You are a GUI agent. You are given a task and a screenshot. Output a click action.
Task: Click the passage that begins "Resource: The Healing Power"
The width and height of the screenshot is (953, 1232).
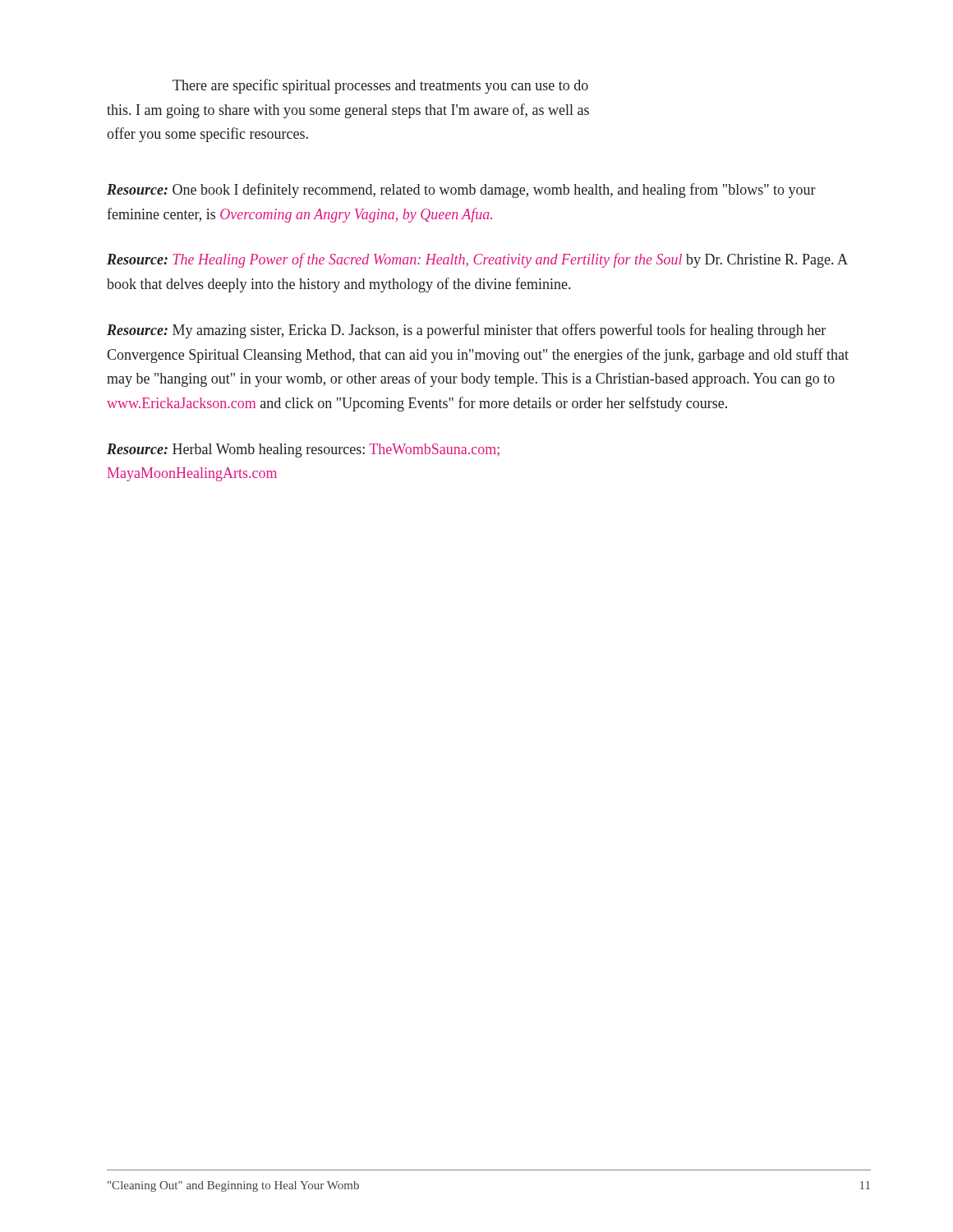tap(477, 272)
